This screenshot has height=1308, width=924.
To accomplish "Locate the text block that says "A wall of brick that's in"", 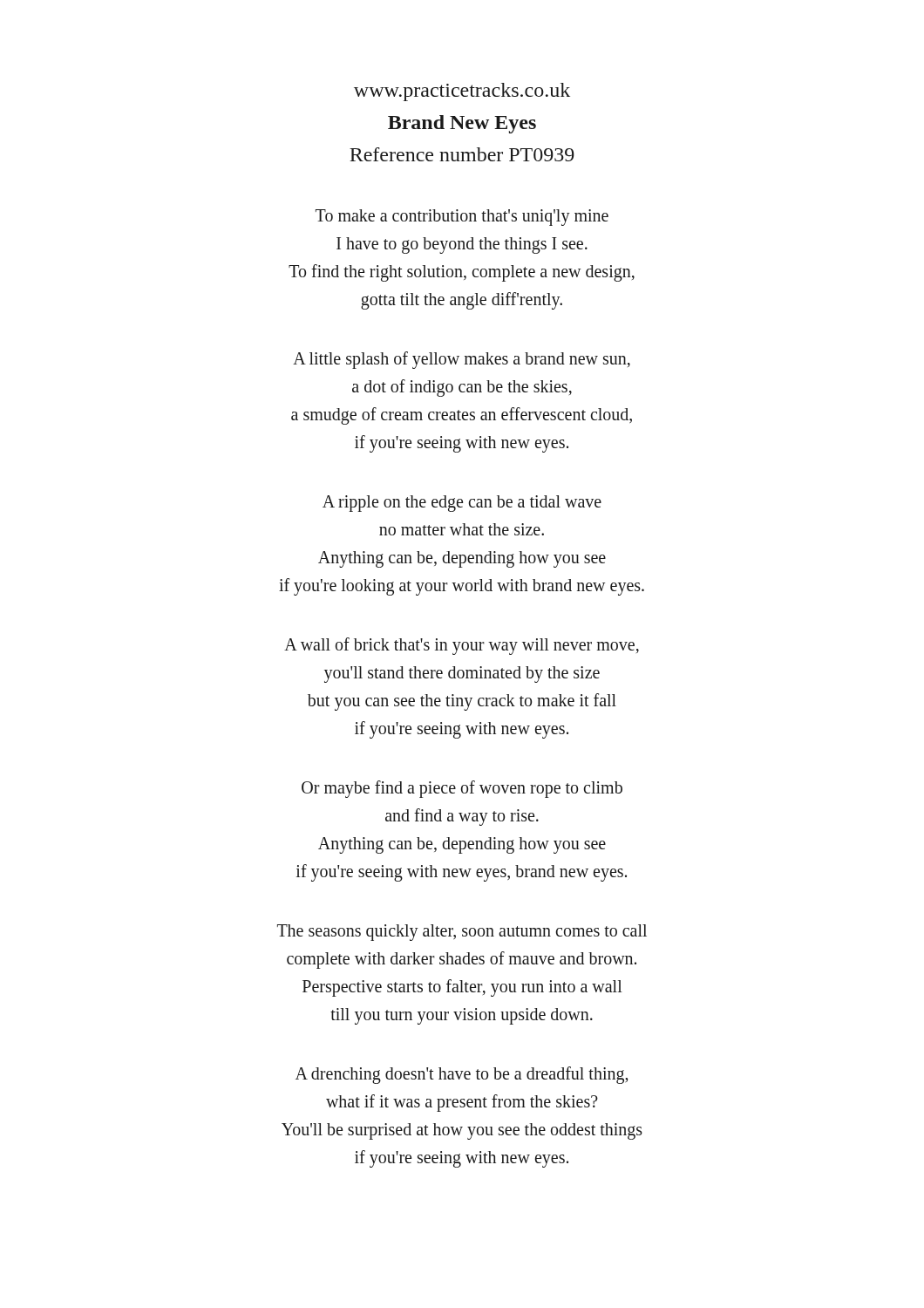I will pos(462,686).
